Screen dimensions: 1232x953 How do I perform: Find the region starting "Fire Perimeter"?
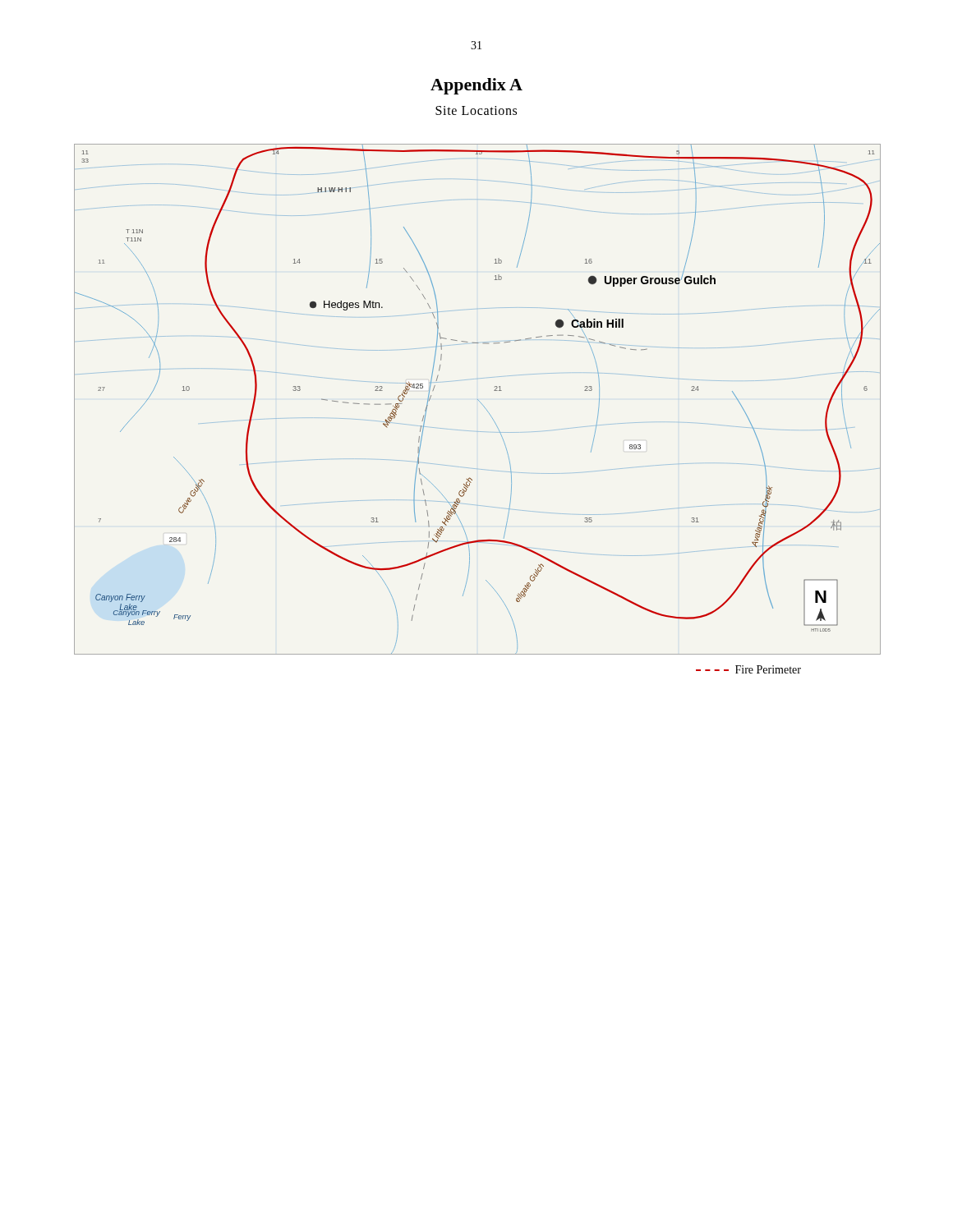coord(748,670)
